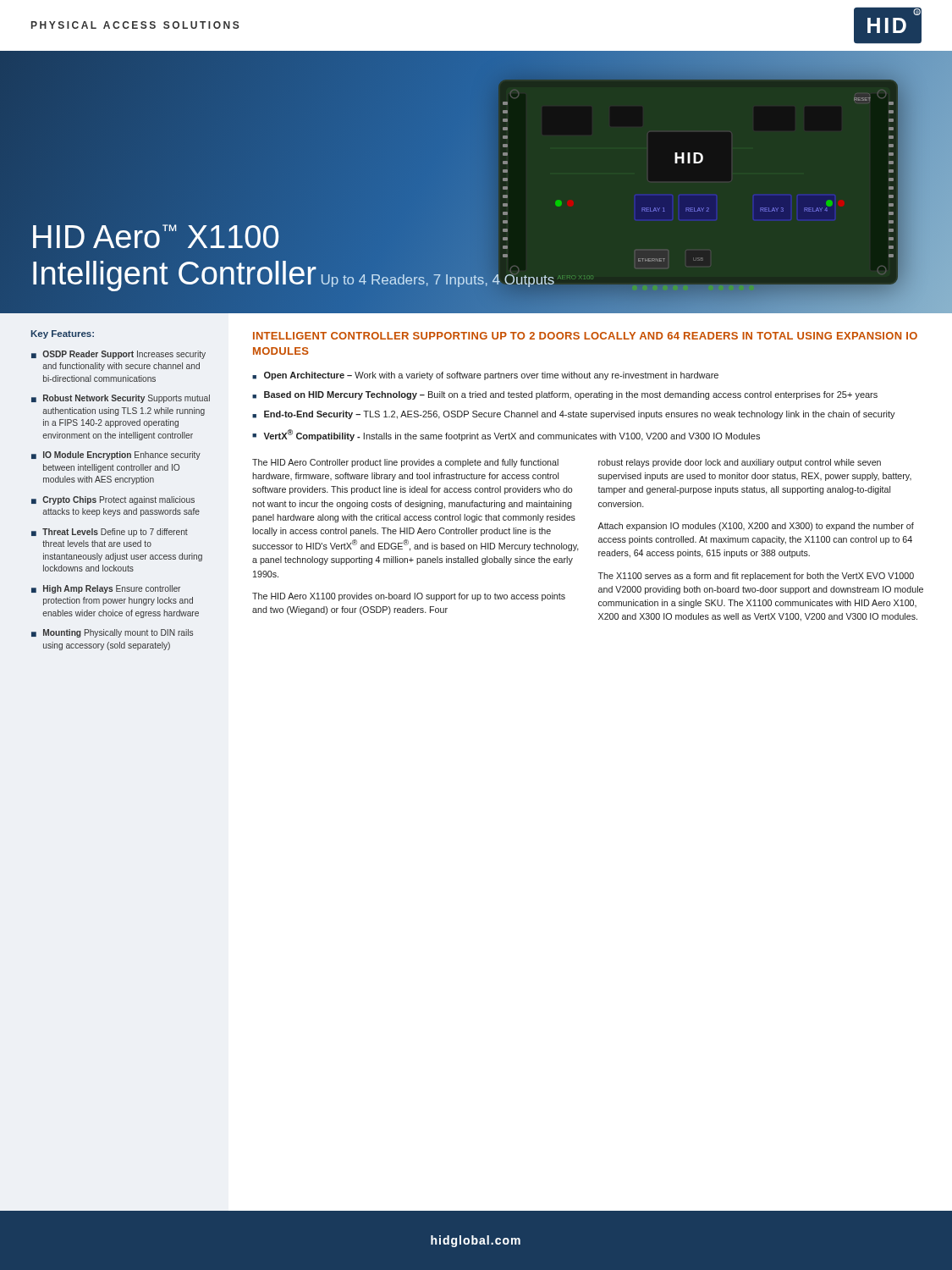
Task: Navigate to the block starting "Key Features:"
Action: 63,334
